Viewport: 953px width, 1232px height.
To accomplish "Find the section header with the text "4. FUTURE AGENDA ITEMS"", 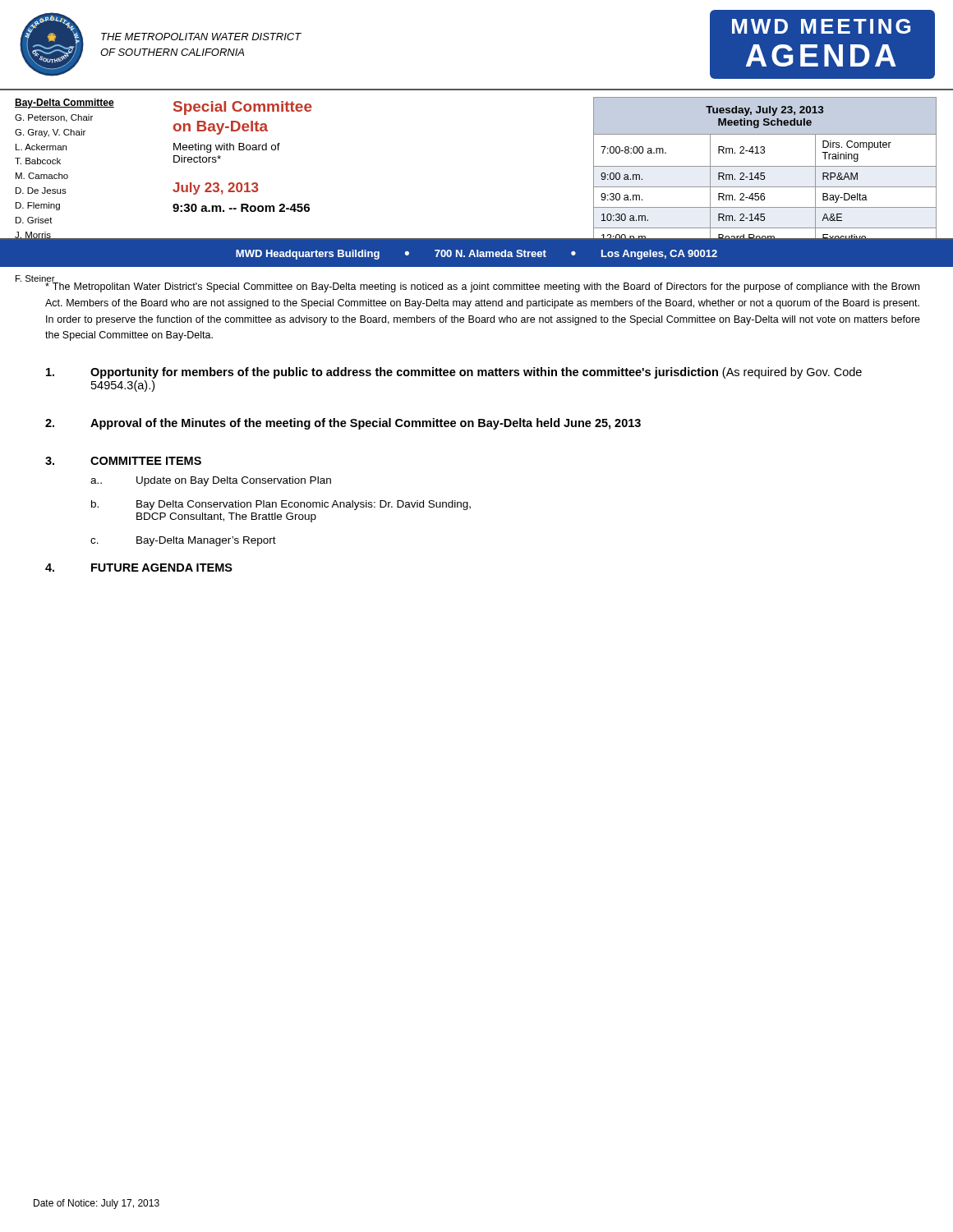I will [139, 568].
